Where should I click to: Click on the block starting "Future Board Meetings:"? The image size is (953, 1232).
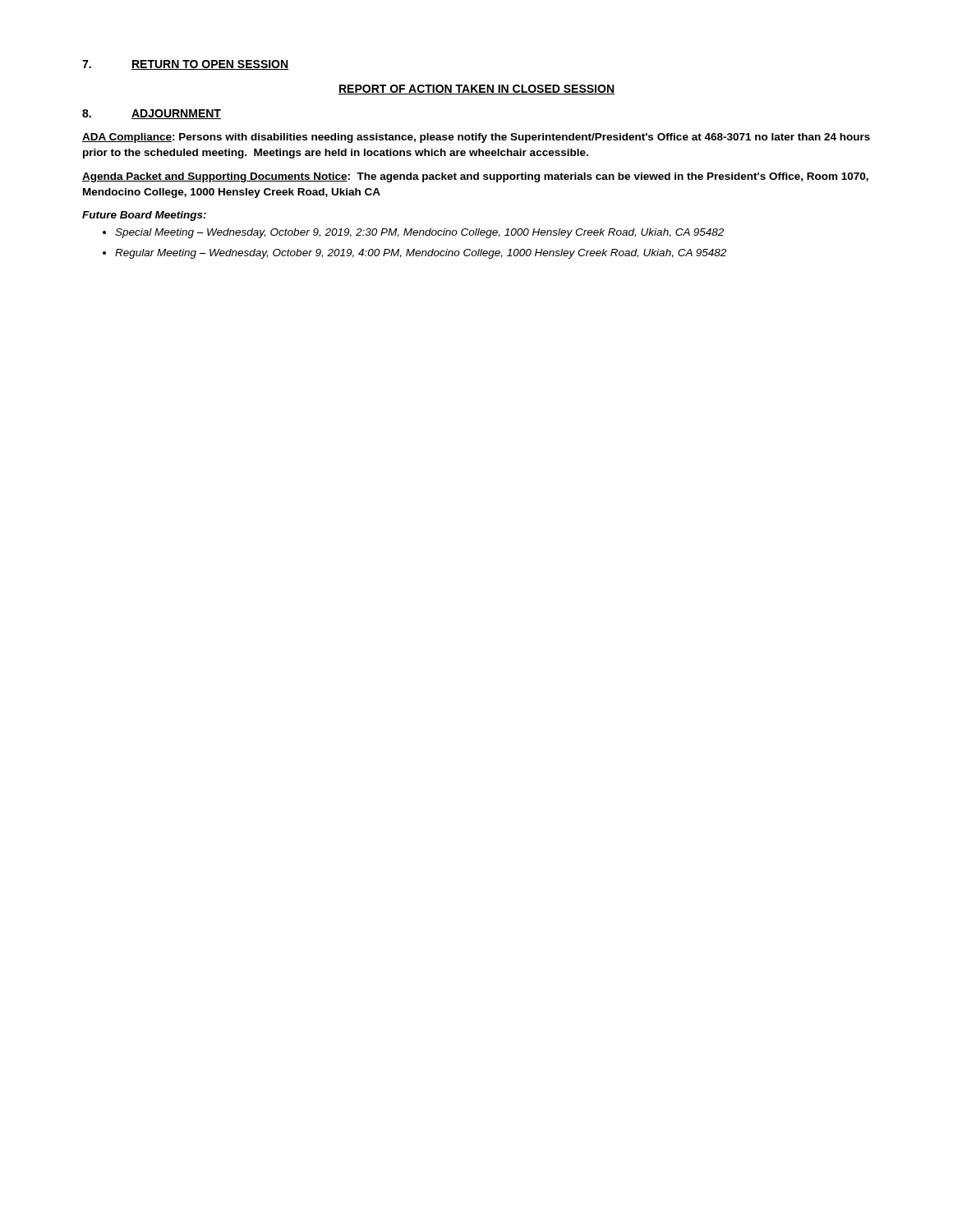[144, 214]
